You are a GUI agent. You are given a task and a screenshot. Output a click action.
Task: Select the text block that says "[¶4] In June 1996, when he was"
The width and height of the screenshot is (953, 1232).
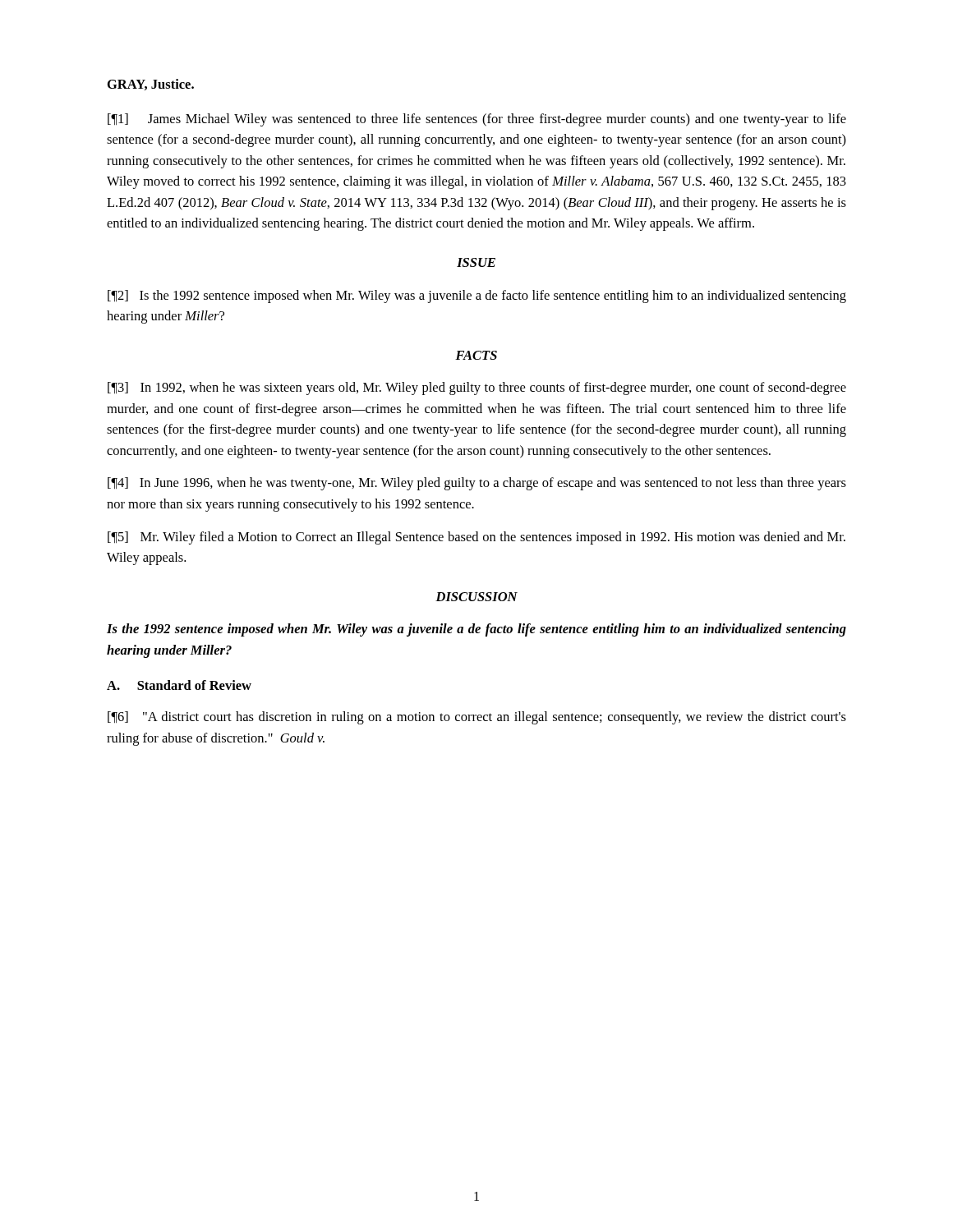pyautogui.click(x=476, y=493)
